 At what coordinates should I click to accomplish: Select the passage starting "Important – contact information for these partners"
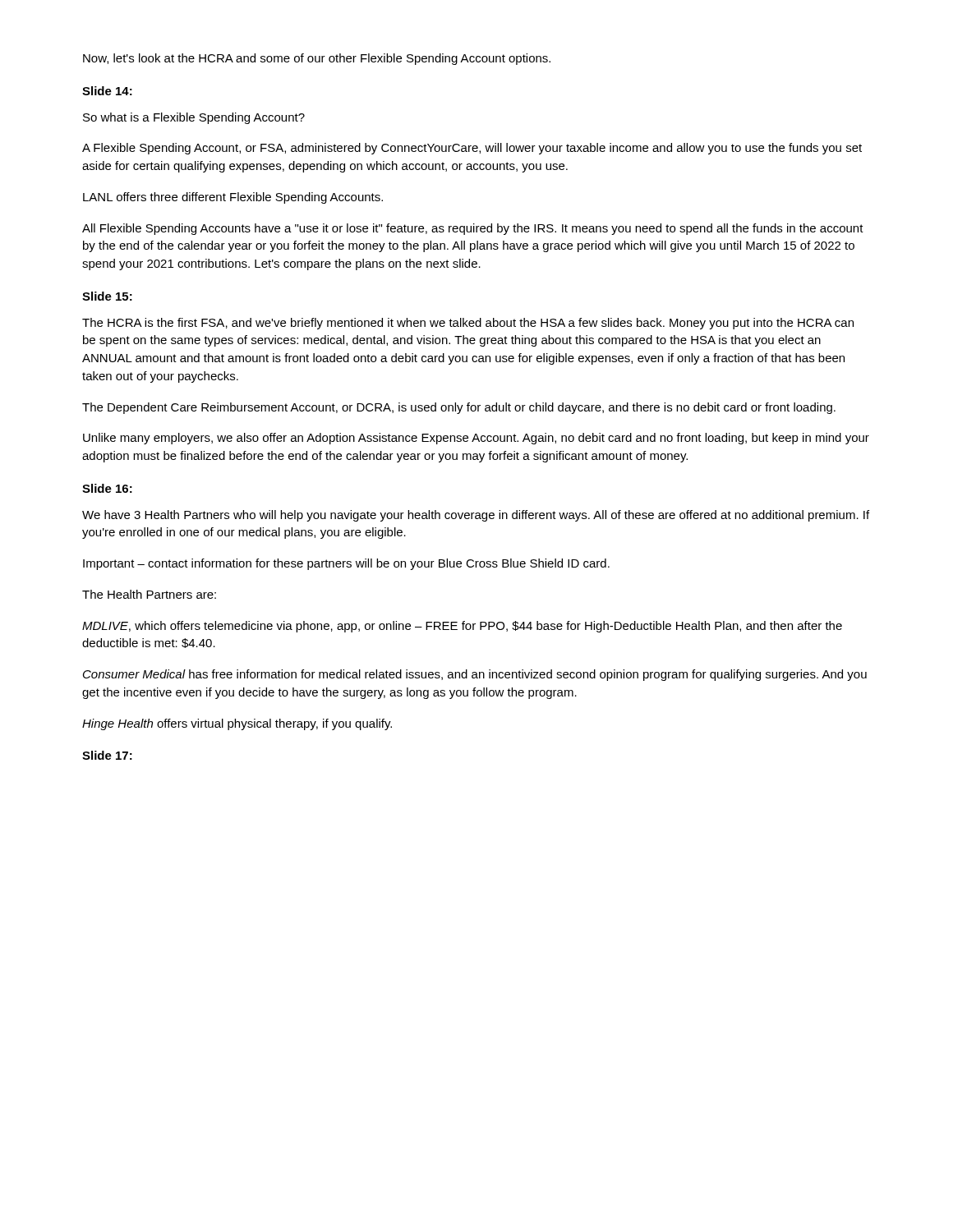click(x=346, y=563)
